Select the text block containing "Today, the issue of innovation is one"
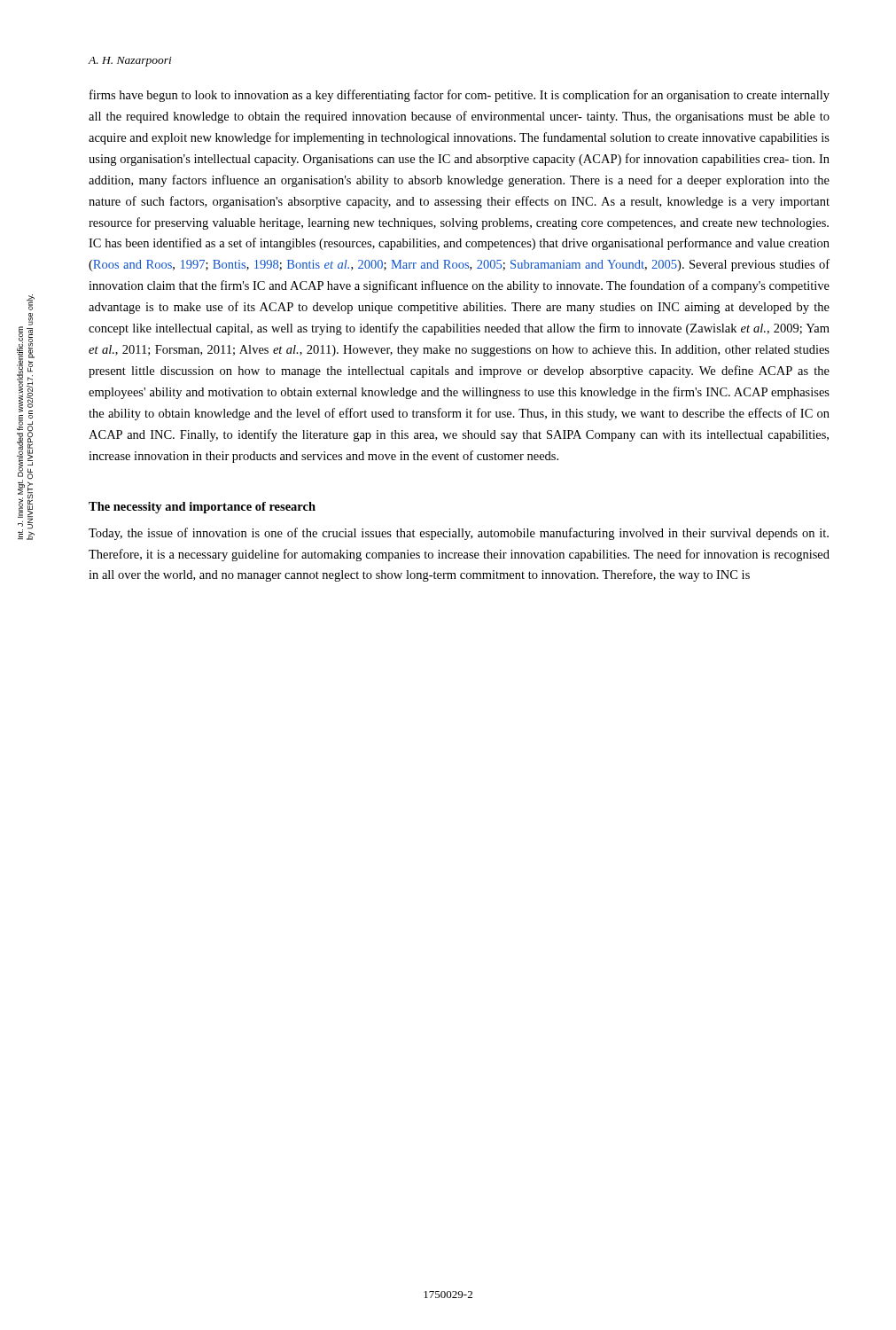The image size is (896, 1330). point(459,555)
